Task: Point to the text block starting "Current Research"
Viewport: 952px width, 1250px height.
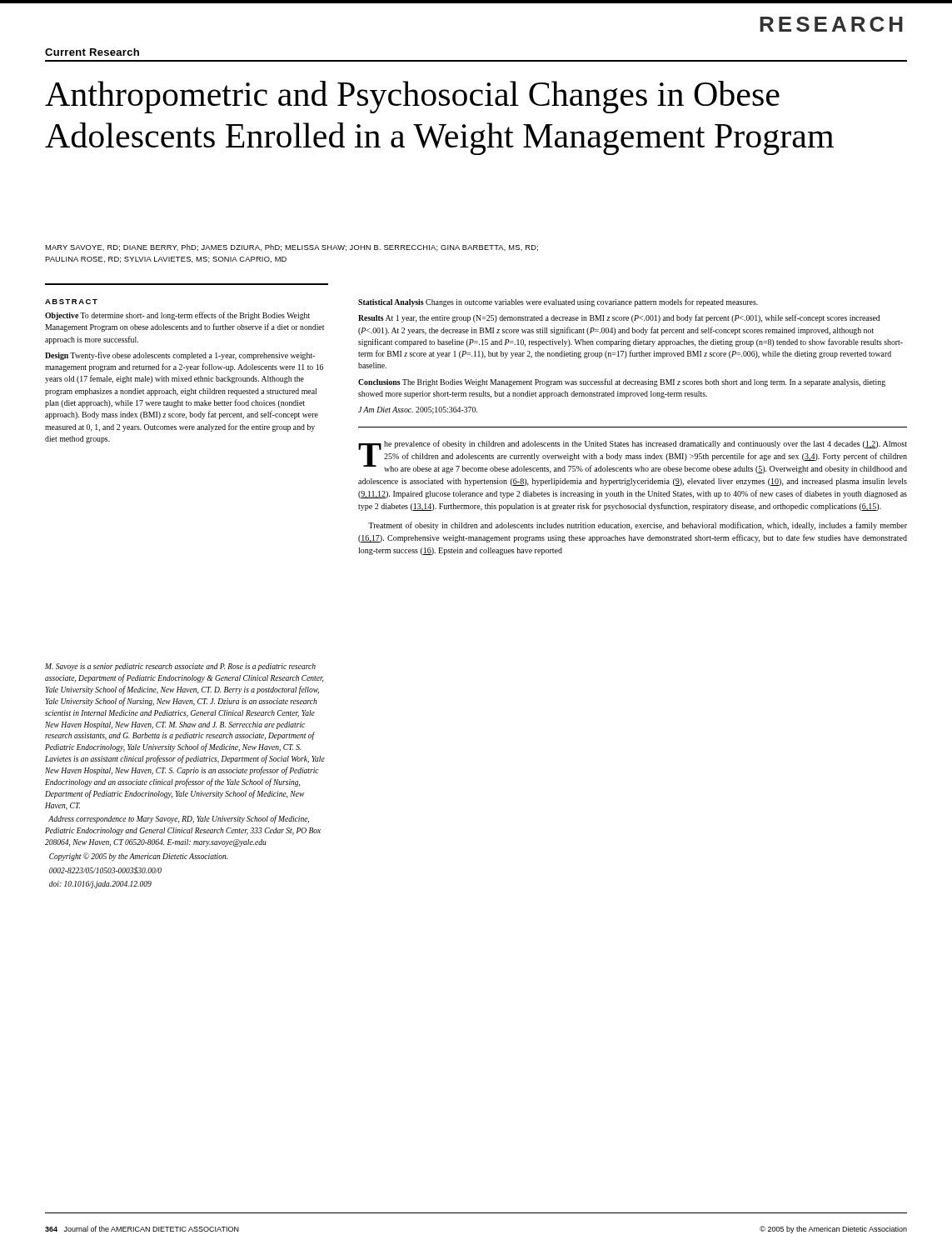Action: pyautogui.click(x=92, y=52)
